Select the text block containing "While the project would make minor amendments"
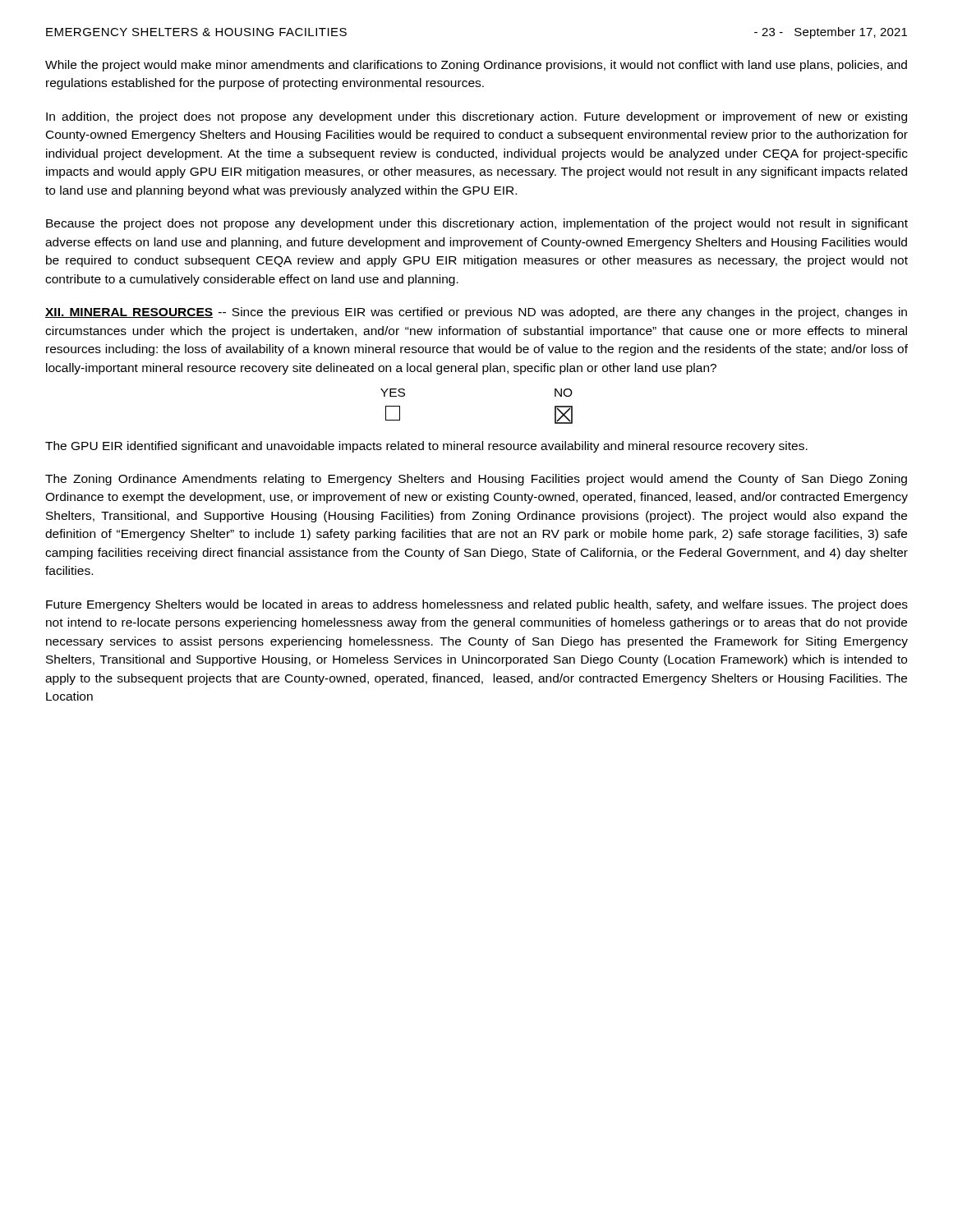 pyautogui.click(x=476, y=74)
